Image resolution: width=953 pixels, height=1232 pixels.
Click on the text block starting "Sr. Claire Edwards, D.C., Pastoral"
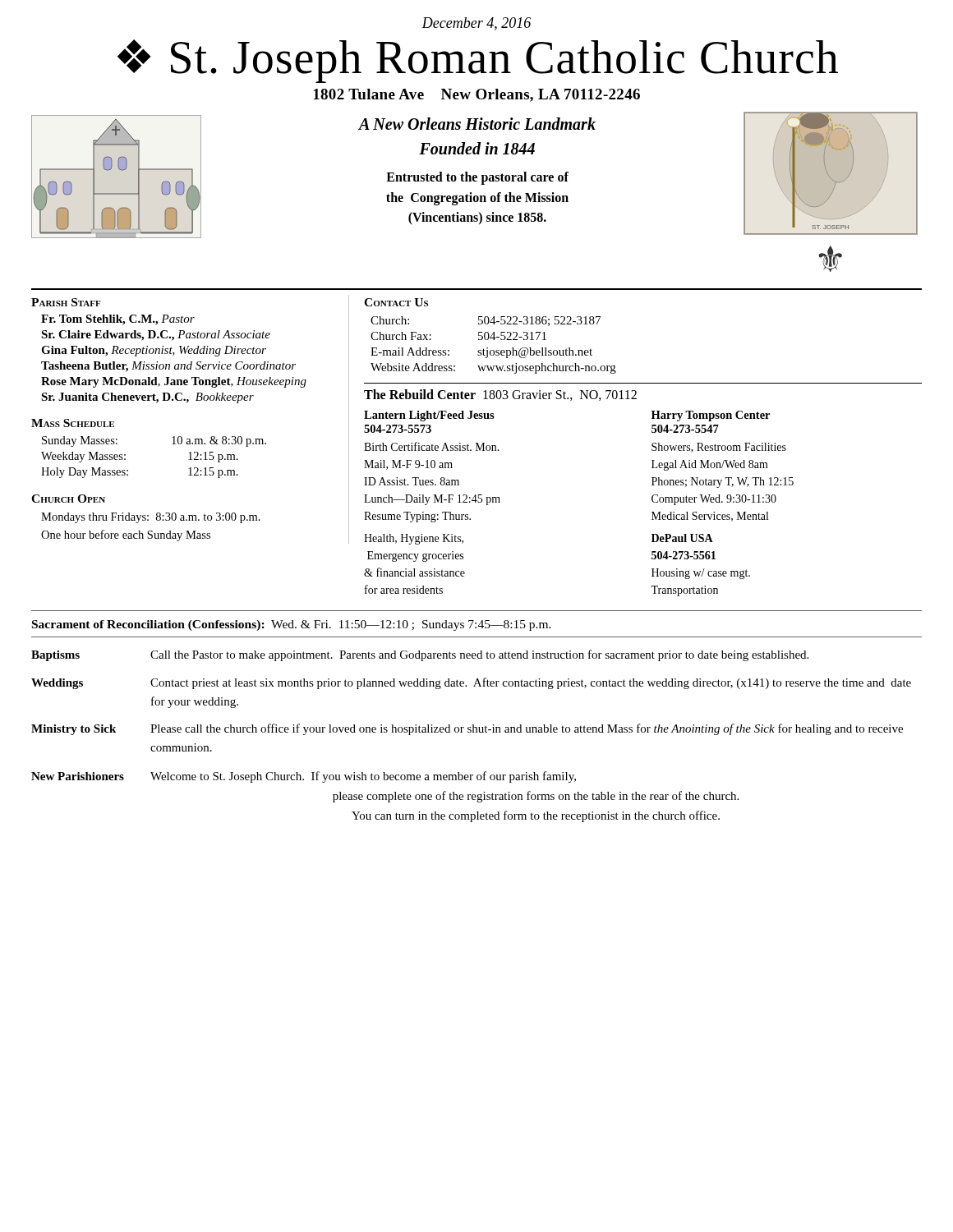coord(156,334)
